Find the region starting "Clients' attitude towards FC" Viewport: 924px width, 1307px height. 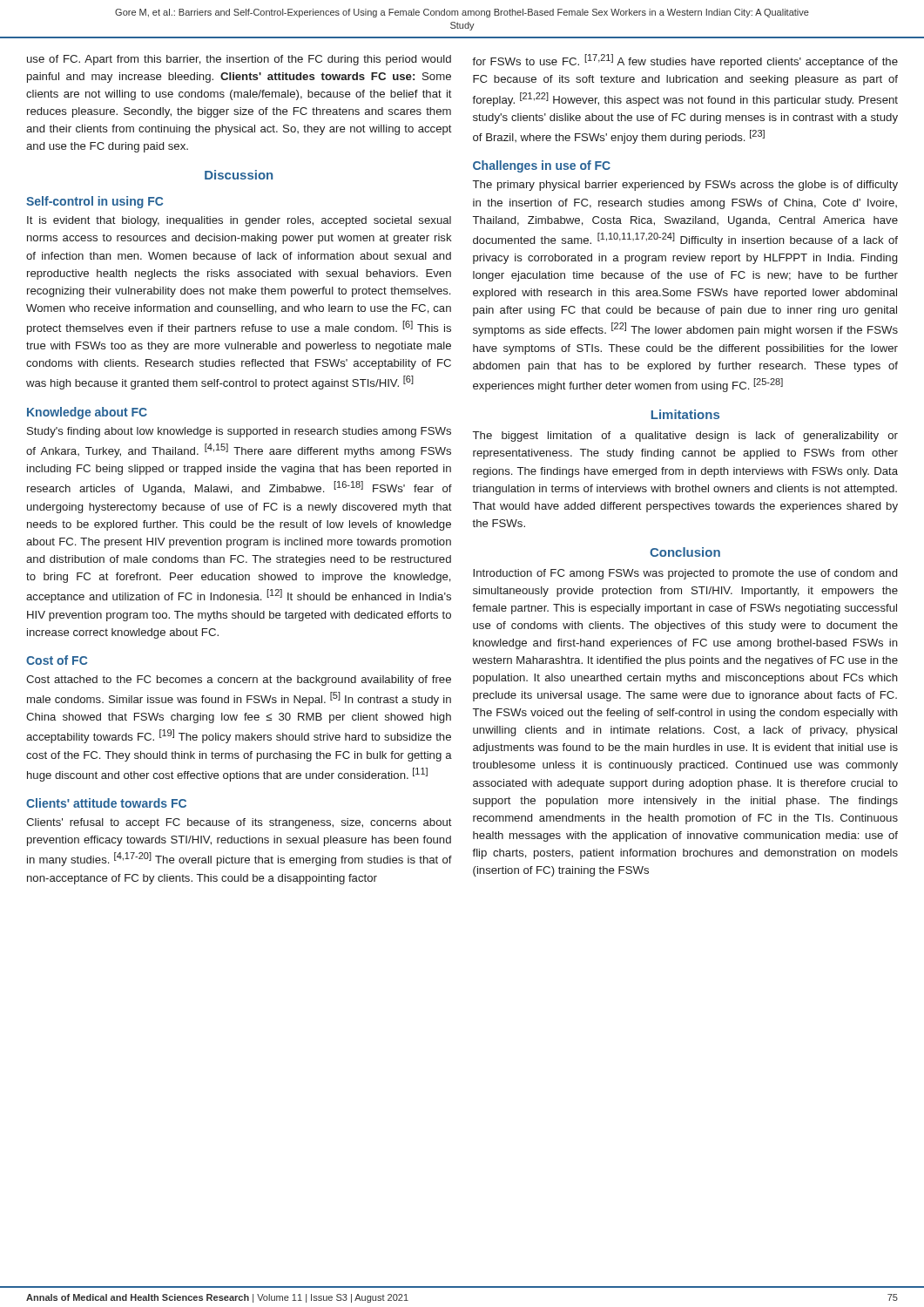[x=106, y=804]
